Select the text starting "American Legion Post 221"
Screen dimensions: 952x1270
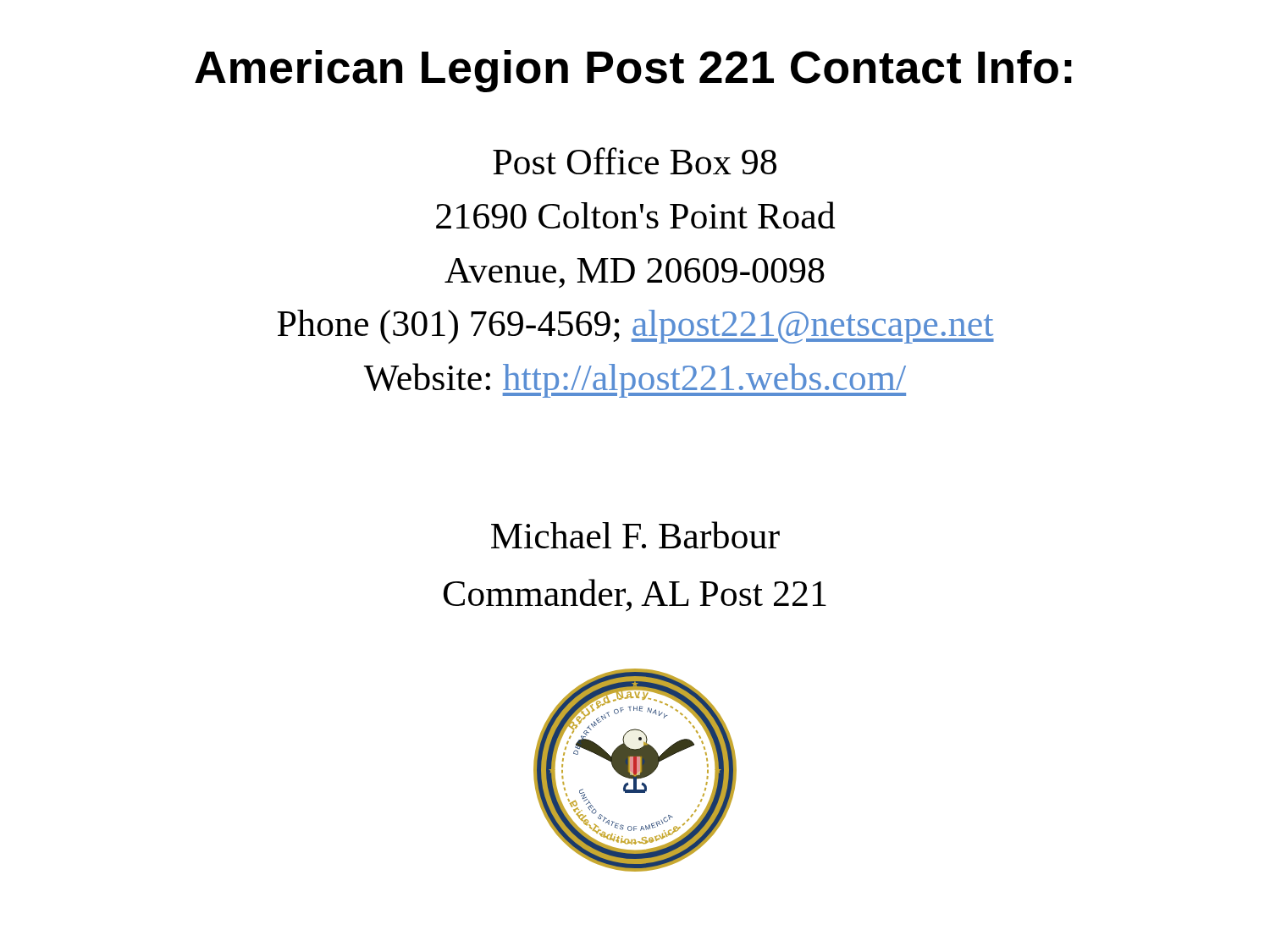tap(635, 67)
